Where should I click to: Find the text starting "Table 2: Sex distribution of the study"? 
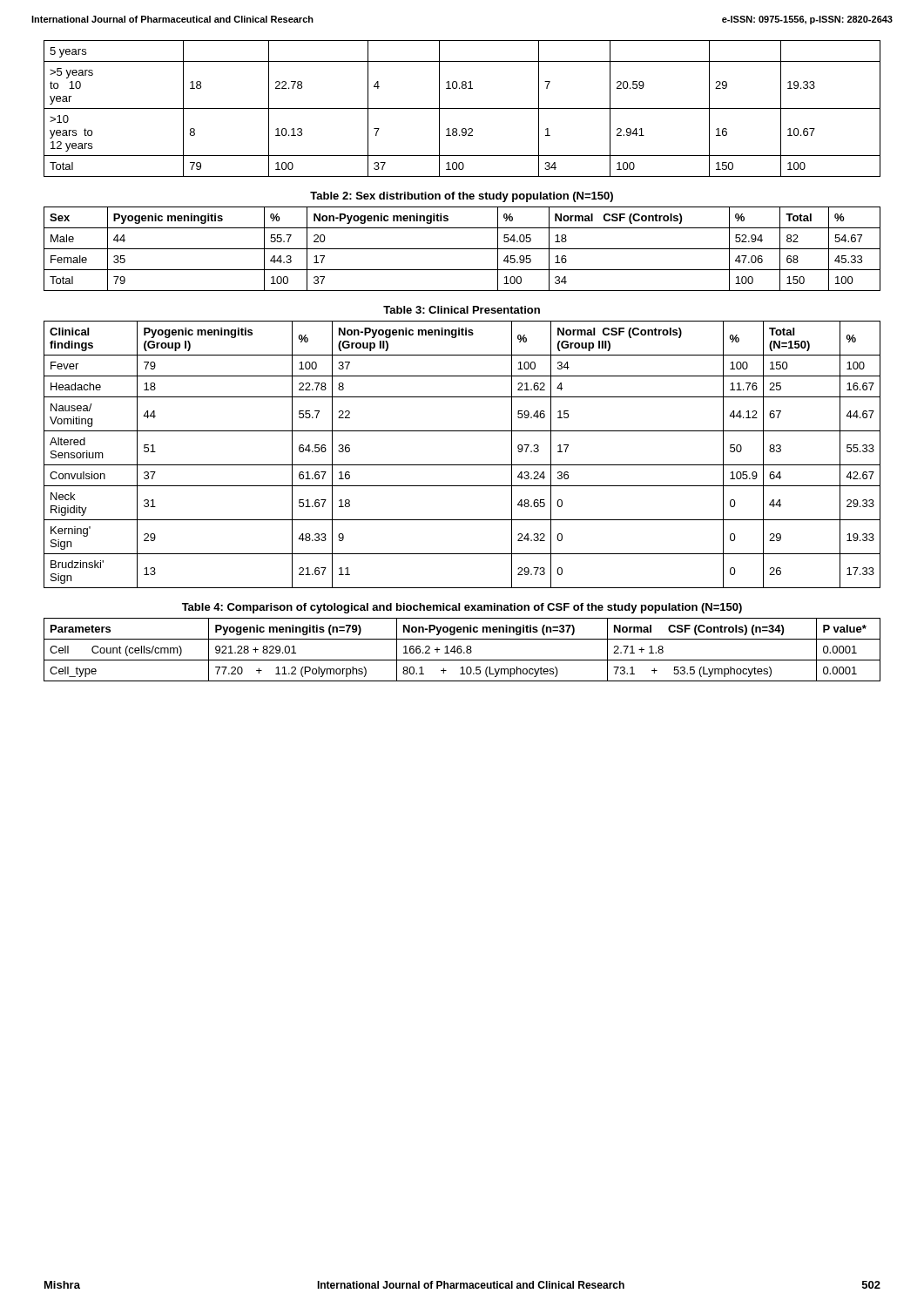tap(462, 196)
